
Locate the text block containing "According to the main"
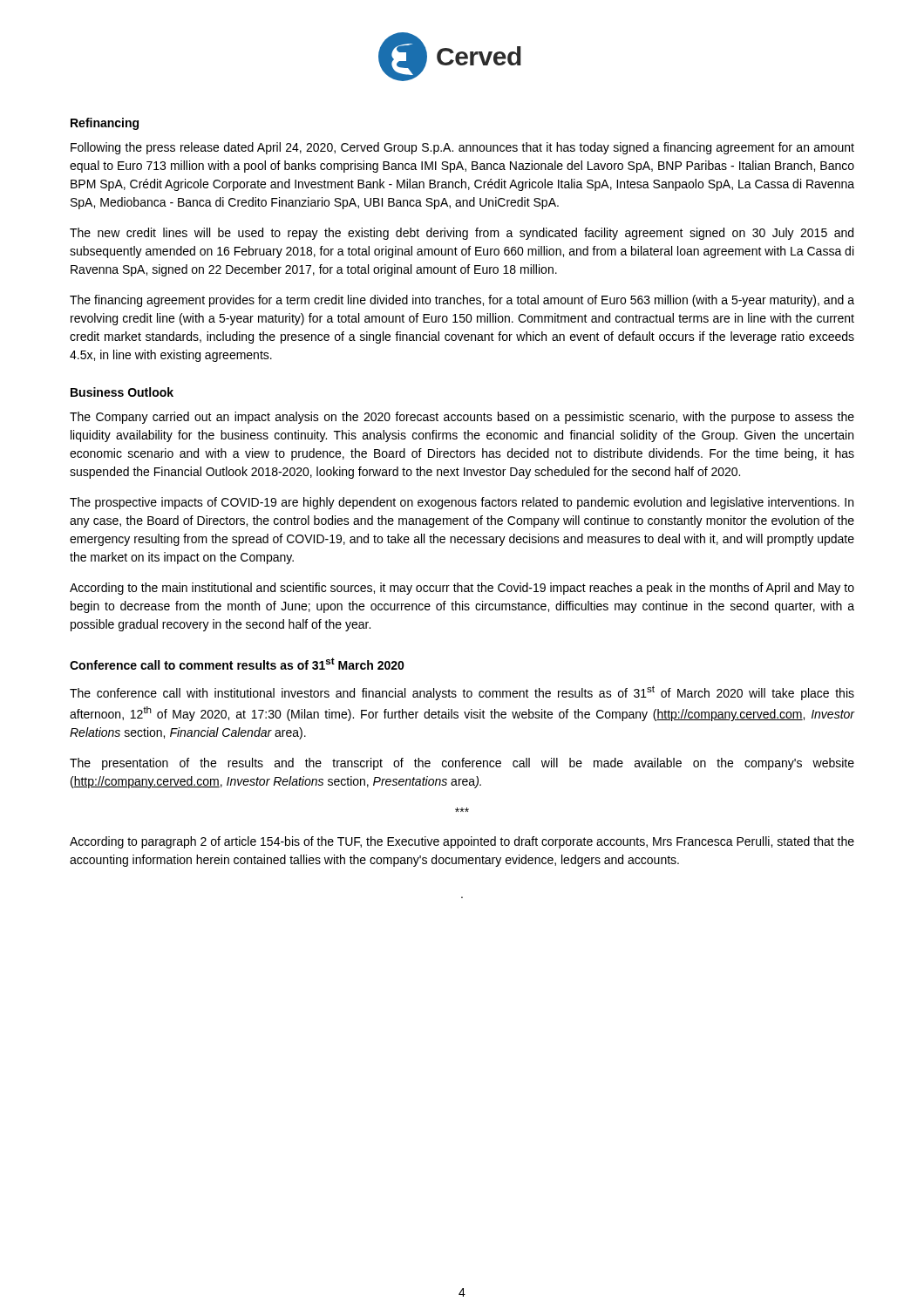point(462,607)
